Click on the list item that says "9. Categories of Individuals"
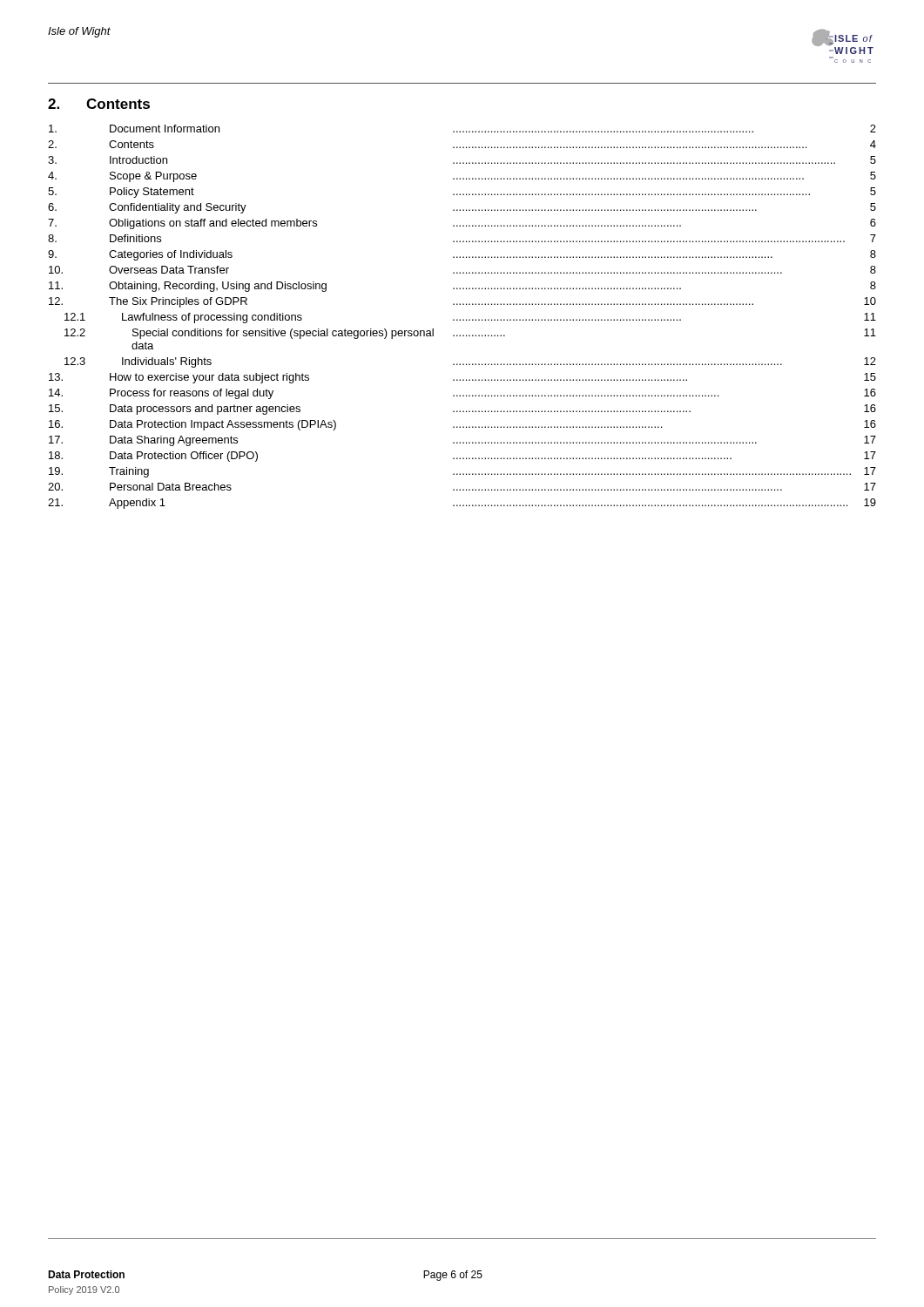The height and width of the screenshot is (1307, 924). (462, 254)
